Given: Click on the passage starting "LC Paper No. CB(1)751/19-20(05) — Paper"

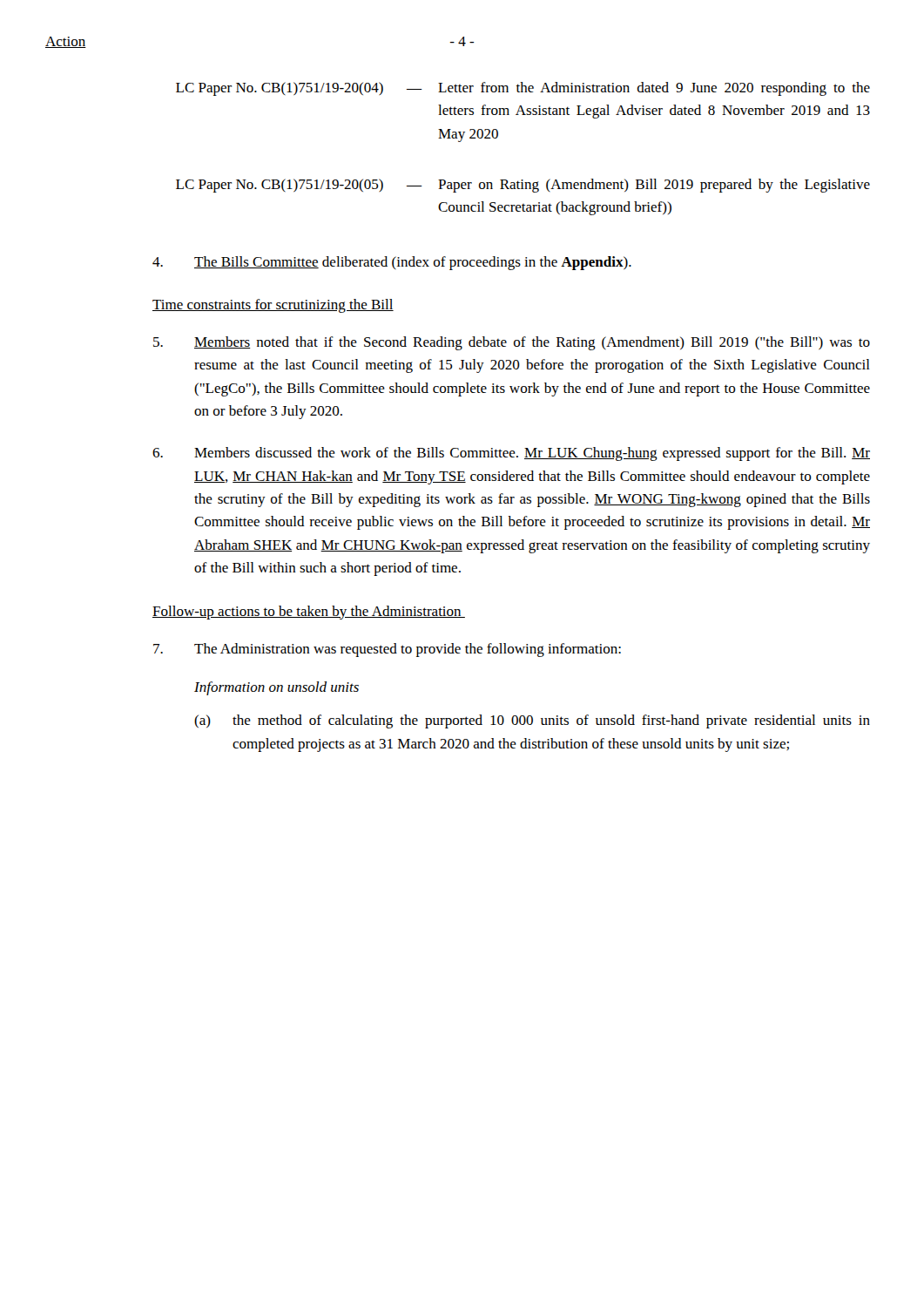Looking at the screenshot, I should [x=511, y=196].
